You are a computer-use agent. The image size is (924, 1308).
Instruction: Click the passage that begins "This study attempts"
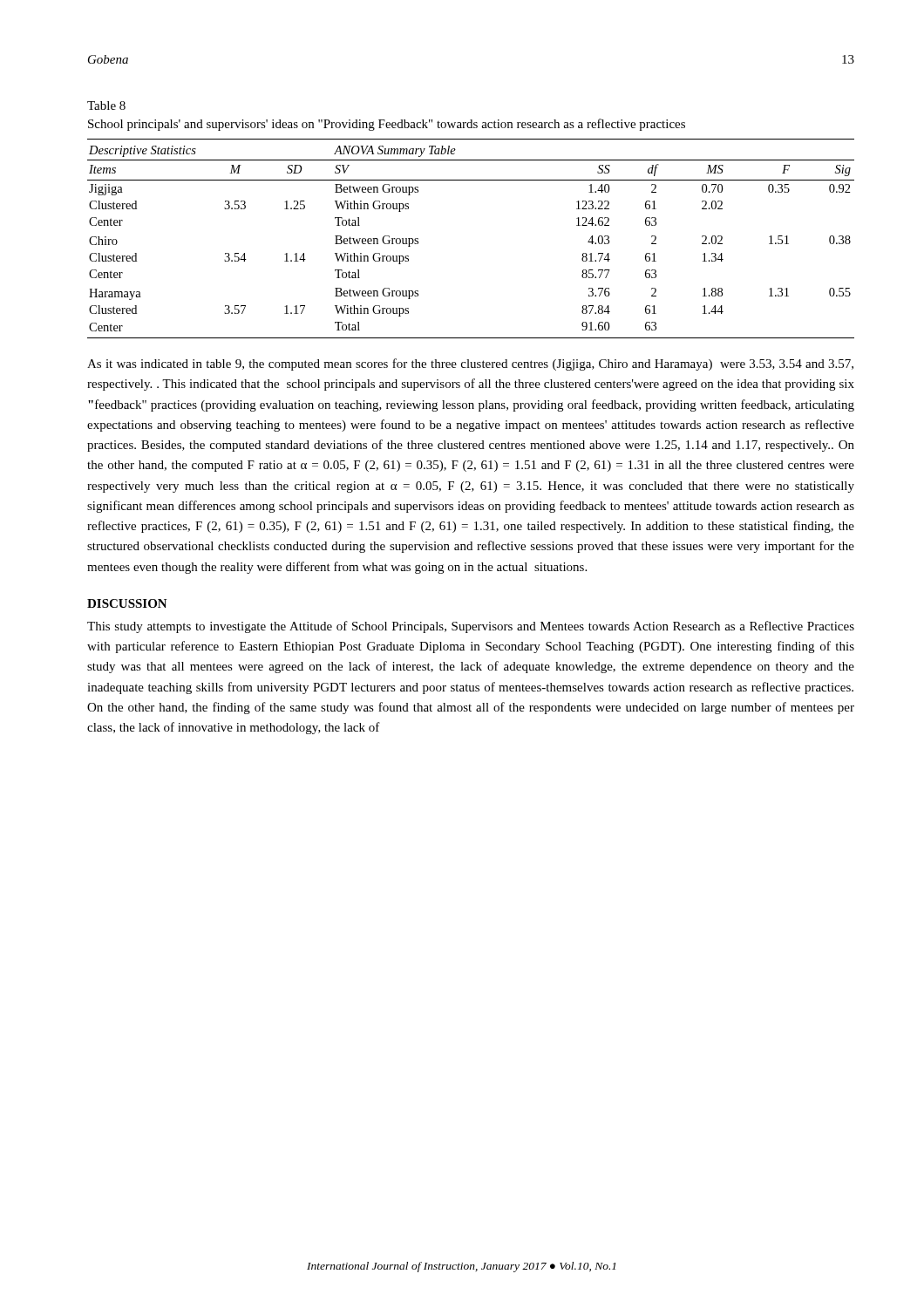tap(471, 677)
